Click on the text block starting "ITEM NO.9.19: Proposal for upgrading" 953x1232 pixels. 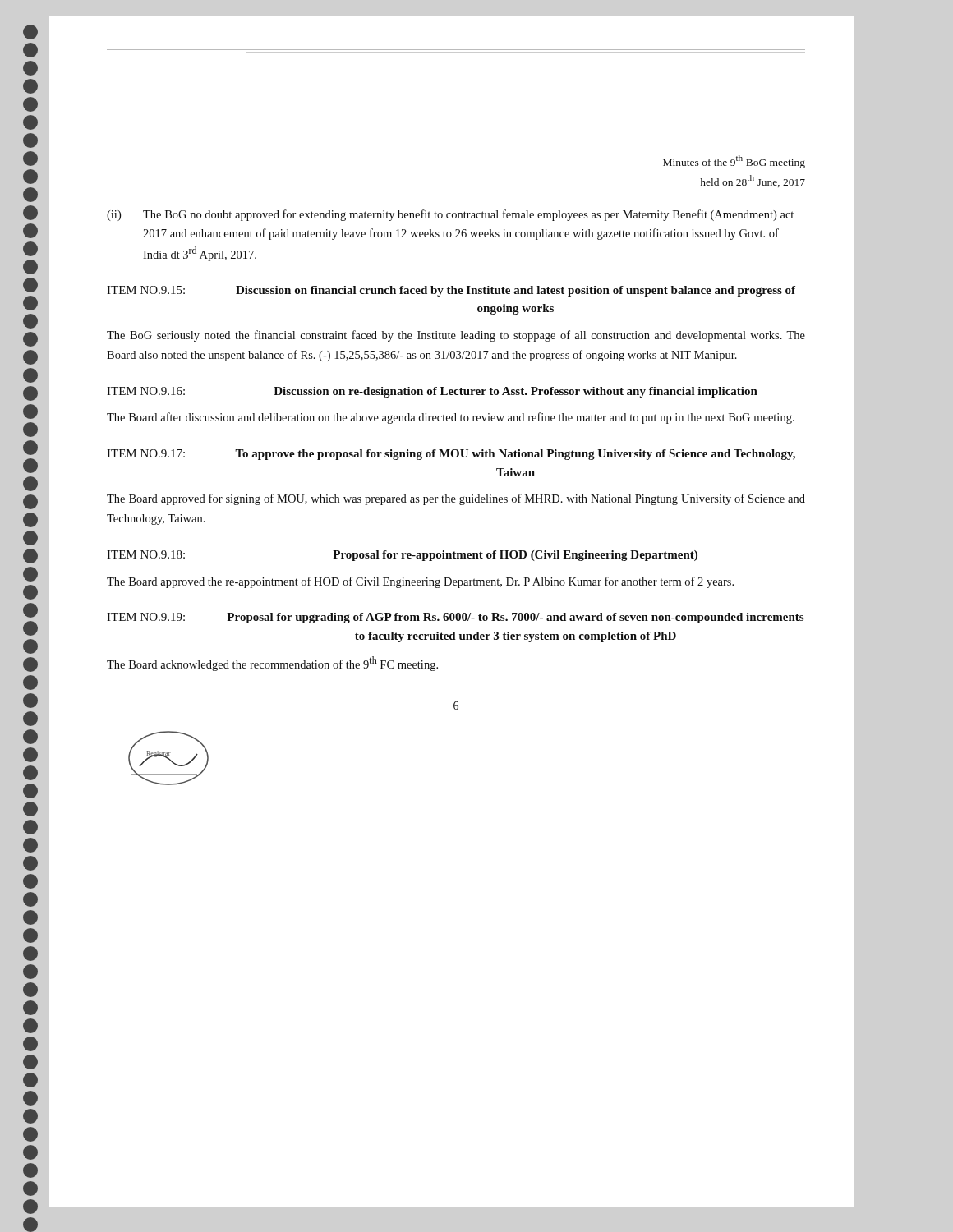pos(456,627)
